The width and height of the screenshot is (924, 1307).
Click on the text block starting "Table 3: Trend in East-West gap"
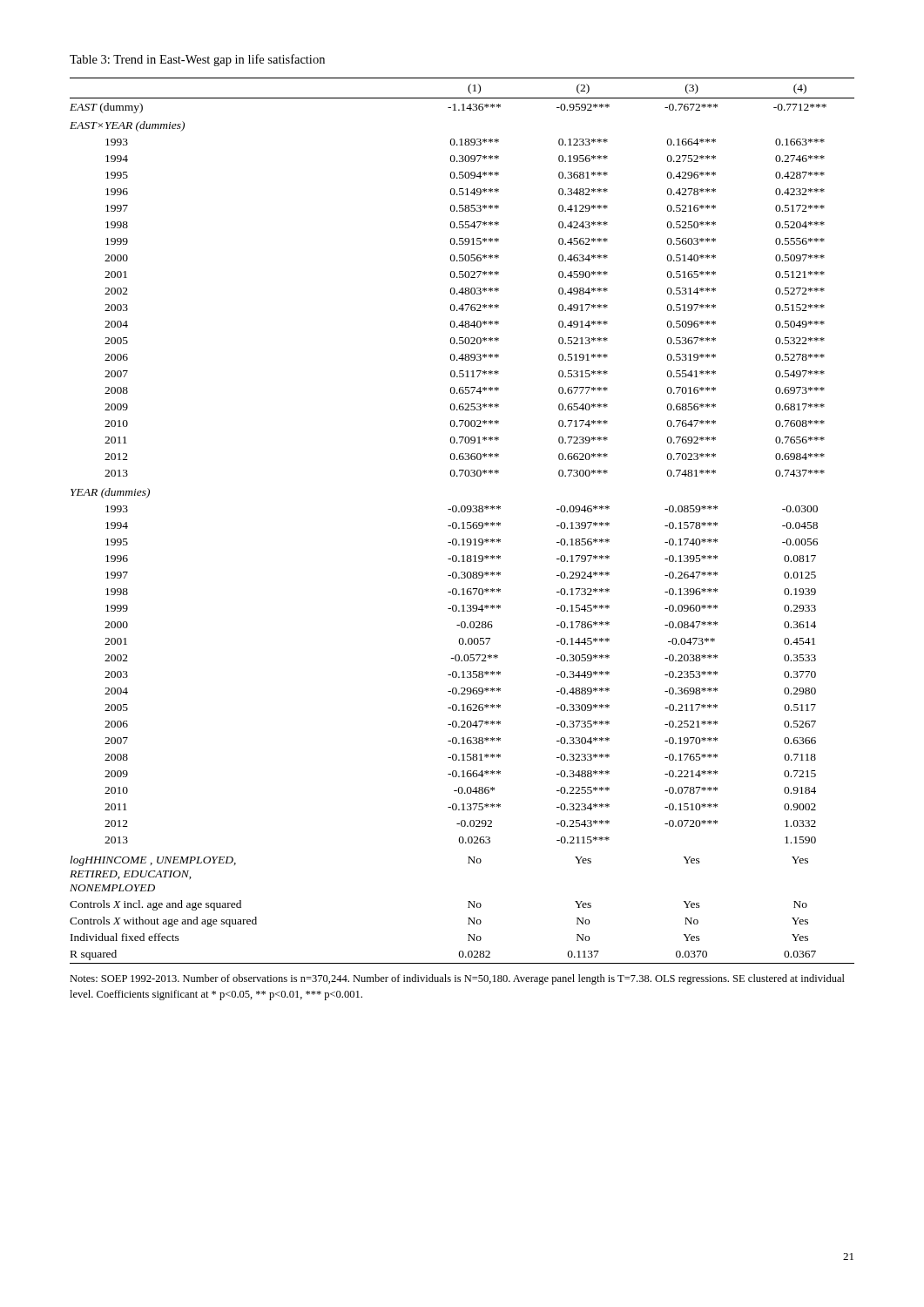[x=197, y=59]
